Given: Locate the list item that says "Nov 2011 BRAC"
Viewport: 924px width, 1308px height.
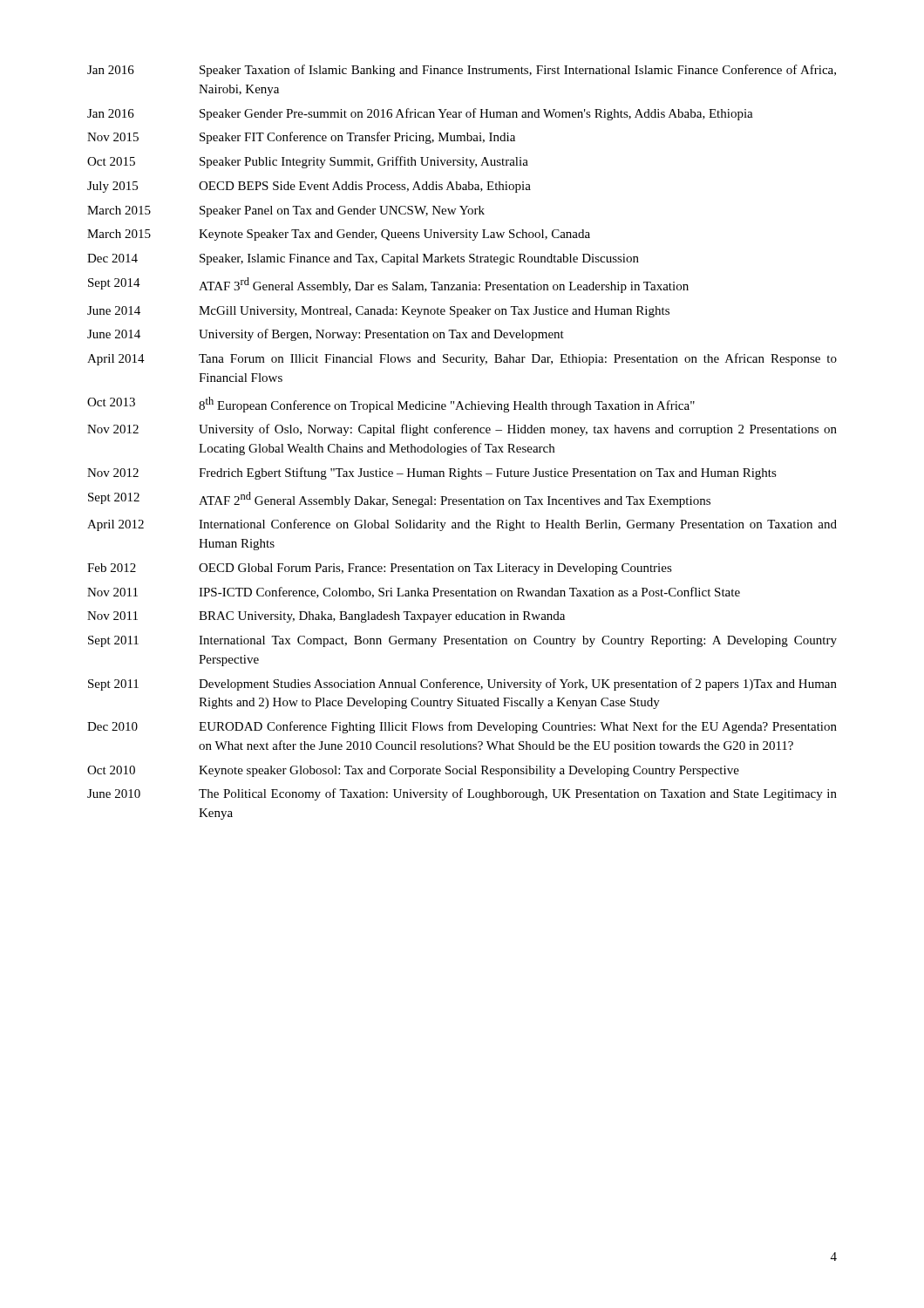Looking at the screenshot, I should [462, 617].
